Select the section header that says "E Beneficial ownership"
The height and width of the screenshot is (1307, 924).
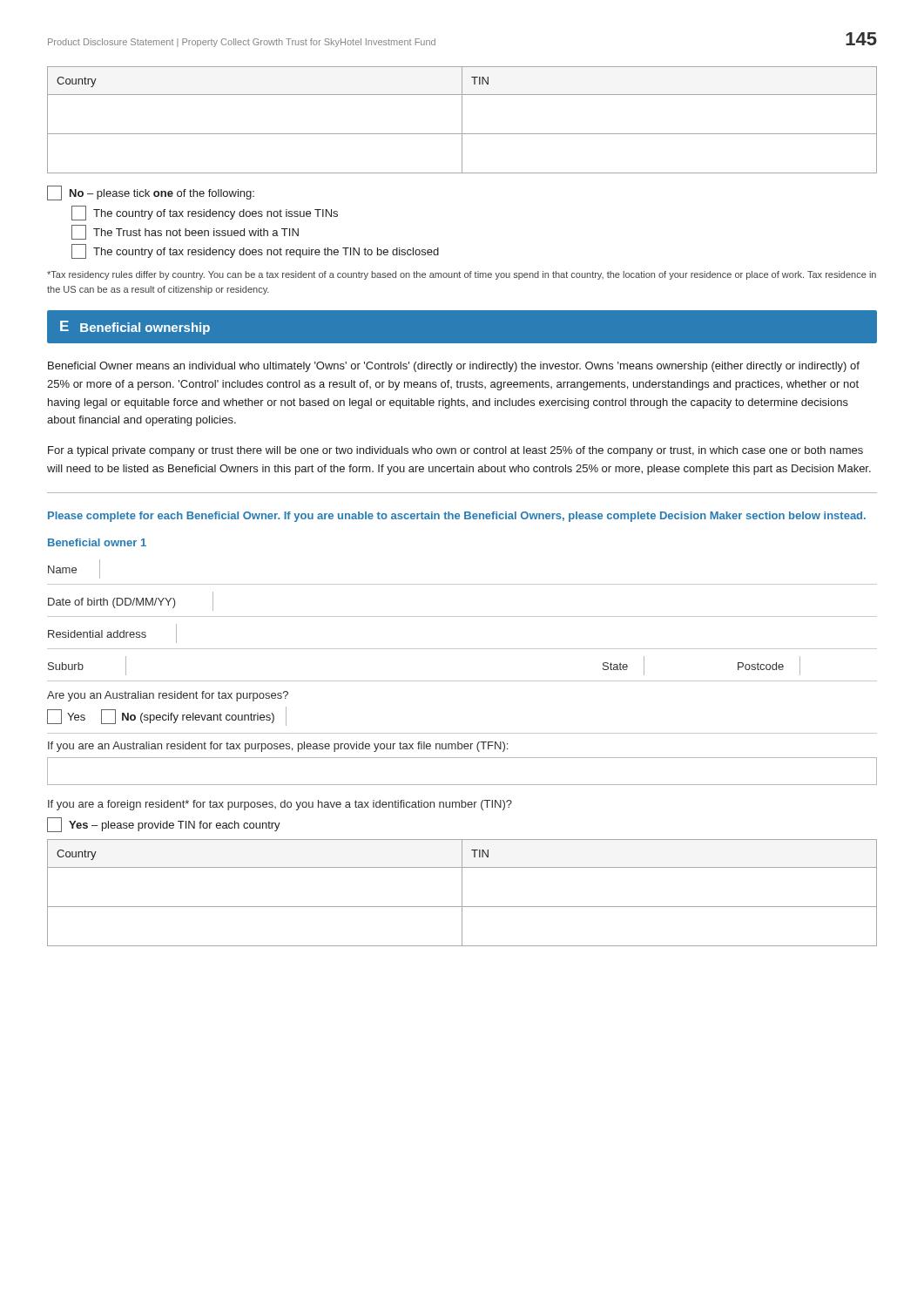point(135,327)
